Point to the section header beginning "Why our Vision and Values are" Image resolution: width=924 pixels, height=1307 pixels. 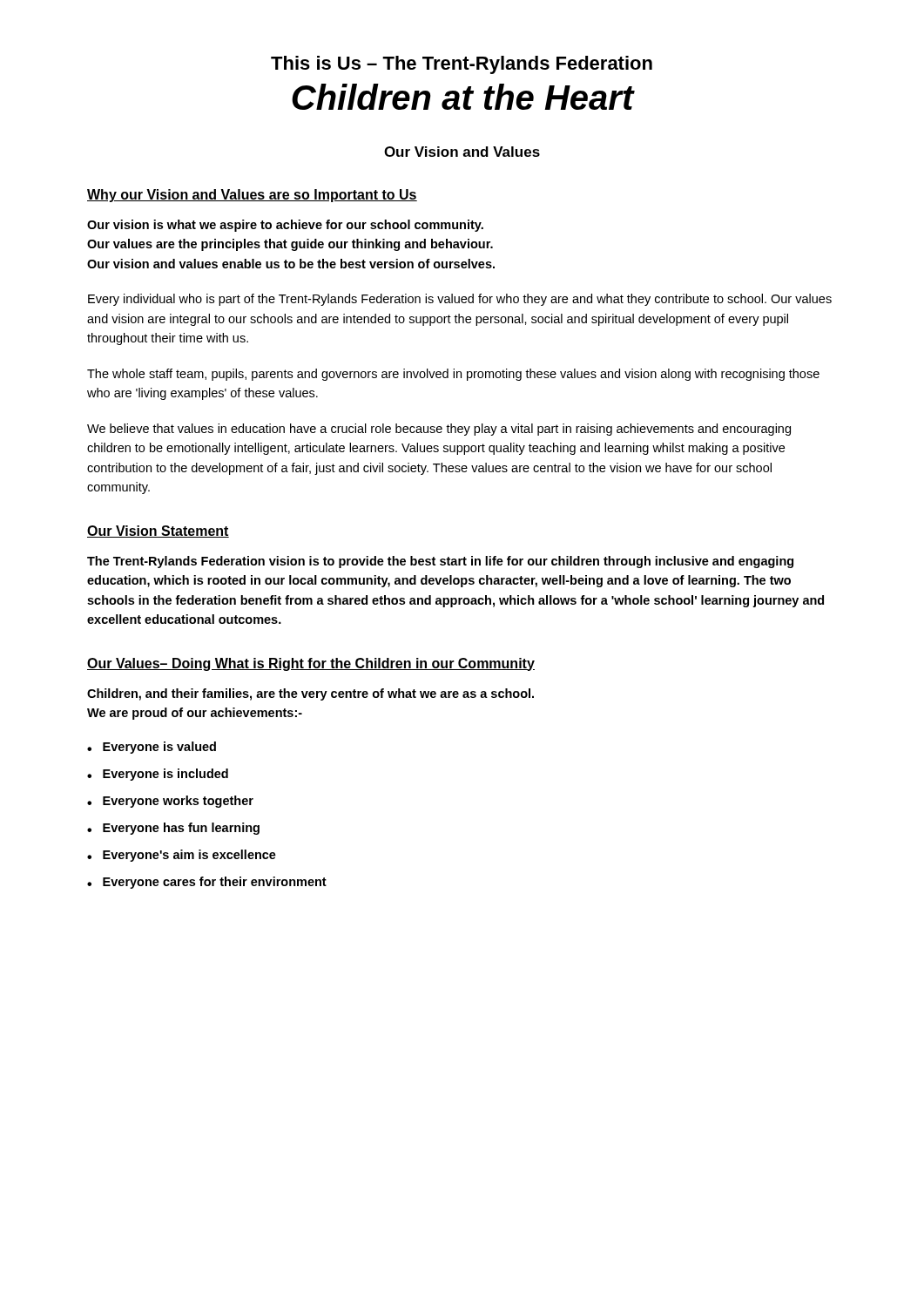pos(252,195)
